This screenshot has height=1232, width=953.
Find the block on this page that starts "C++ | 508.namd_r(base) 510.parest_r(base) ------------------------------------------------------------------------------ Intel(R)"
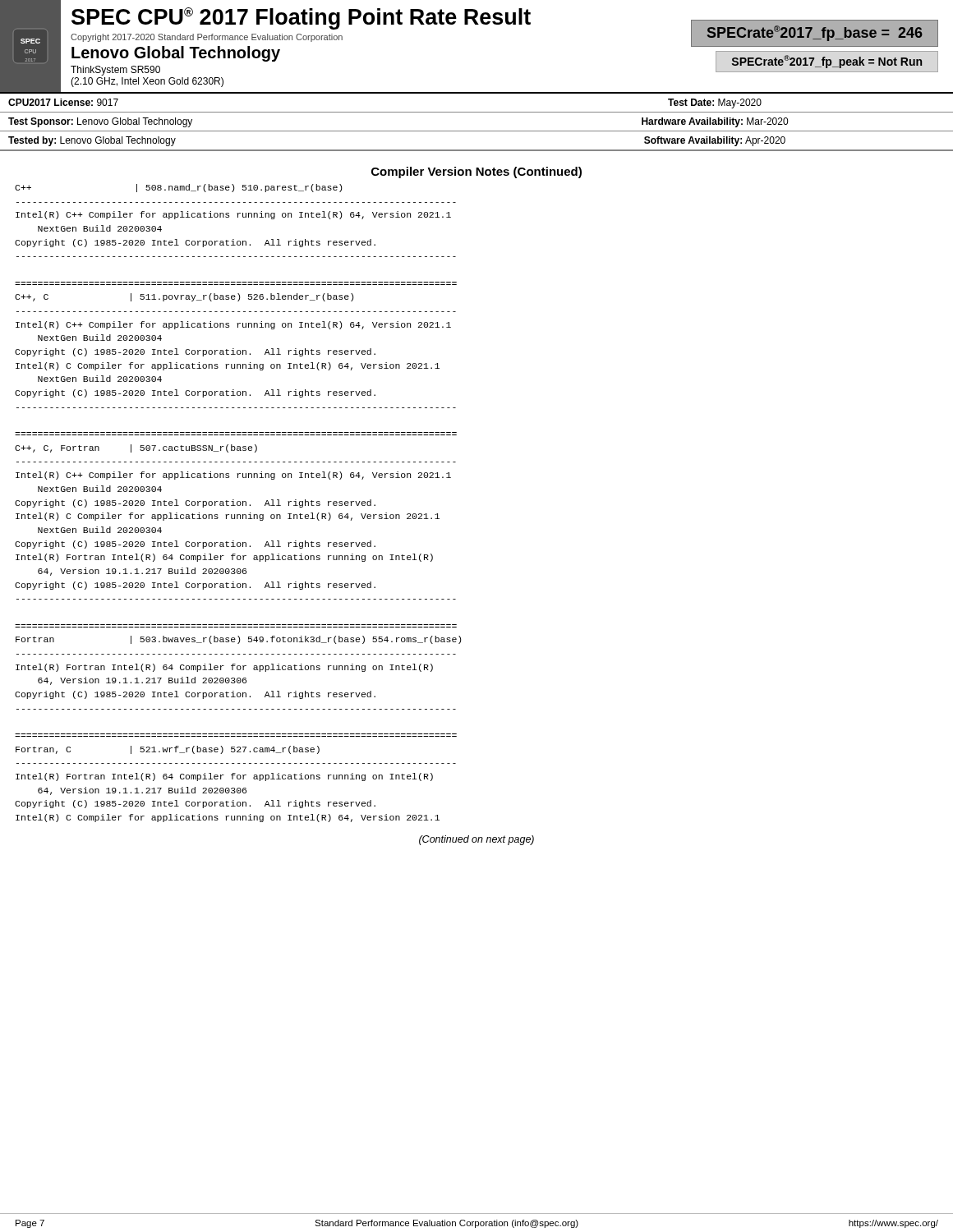(x=178, y=188)
